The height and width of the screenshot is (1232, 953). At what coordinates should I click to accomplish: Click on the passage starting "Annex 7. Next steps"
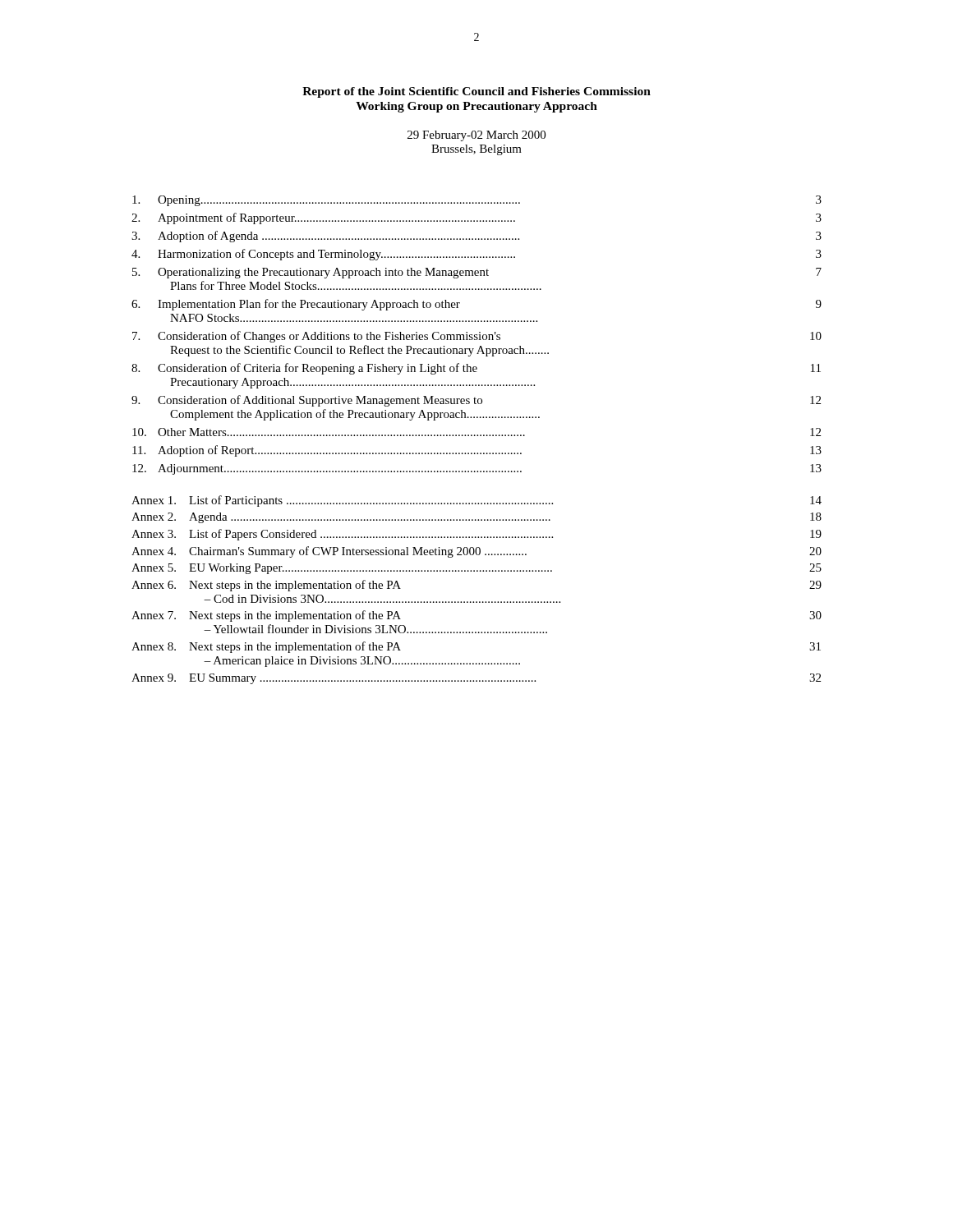[x=476, y=623]
